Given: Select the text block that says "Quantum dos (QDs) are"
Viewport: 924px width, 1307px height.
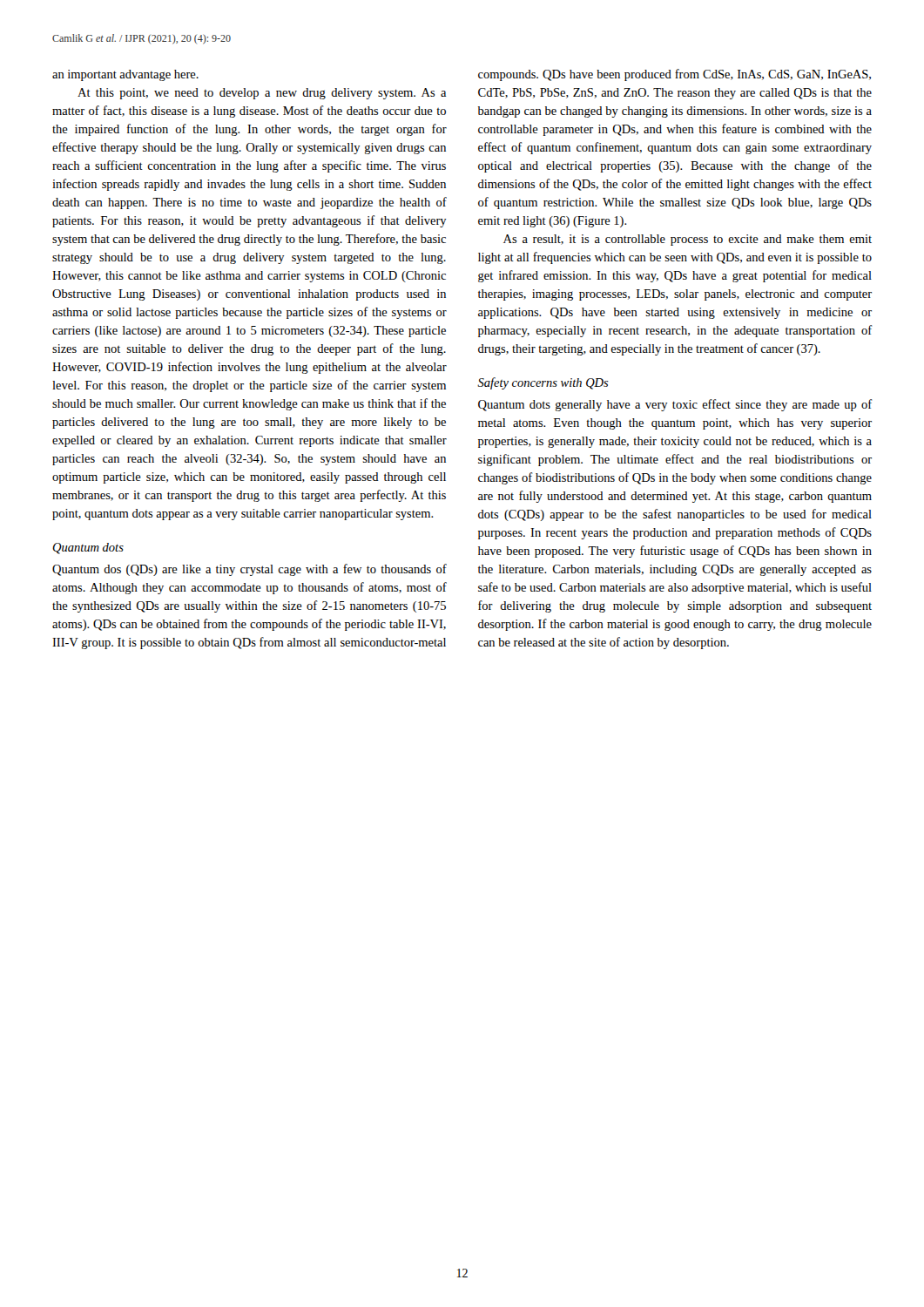Looking at the screenshot, I should [139, 75].
